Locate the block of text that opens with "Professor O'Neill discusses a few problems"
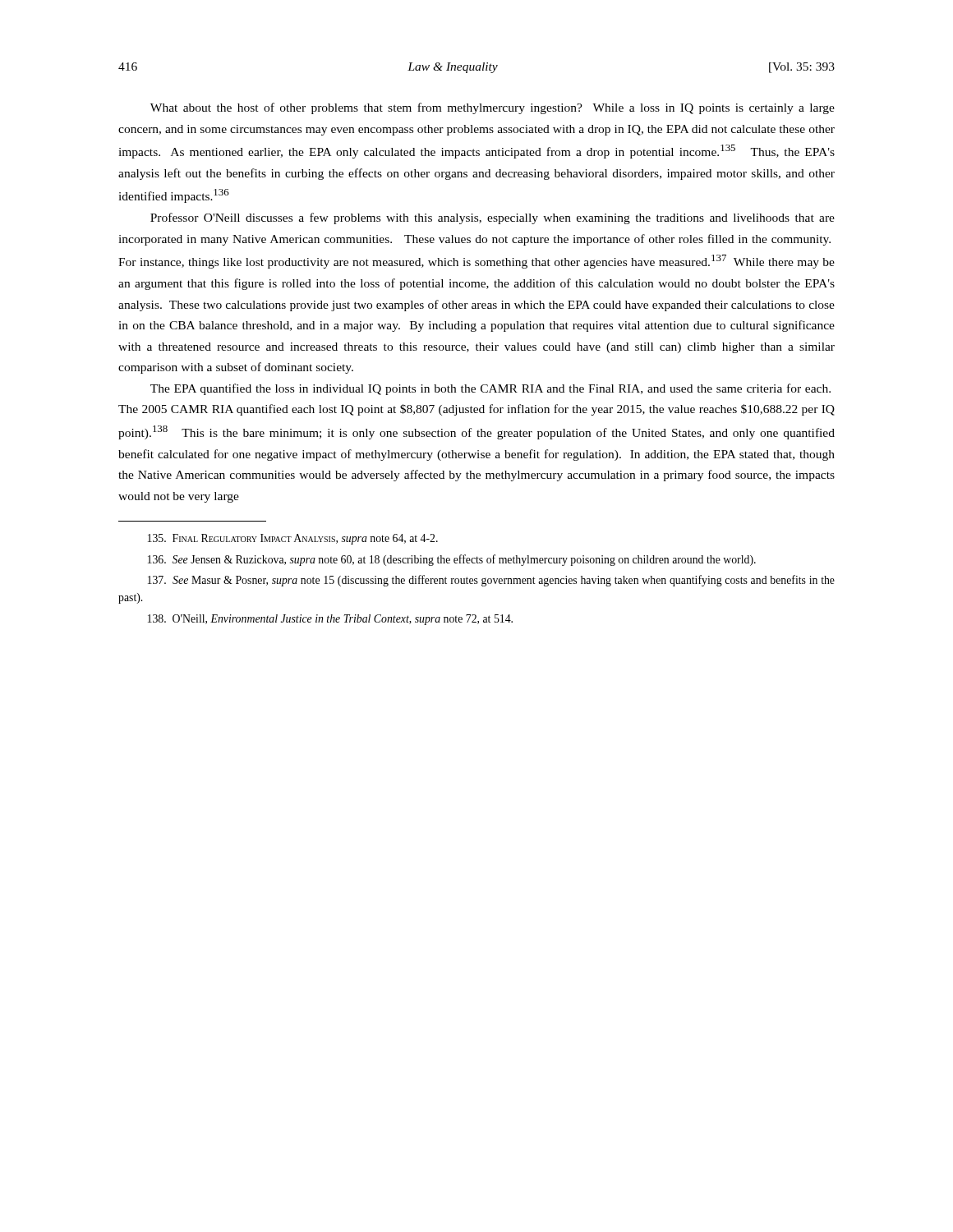This screenshot has width=953, height=1232. point(476,292)
